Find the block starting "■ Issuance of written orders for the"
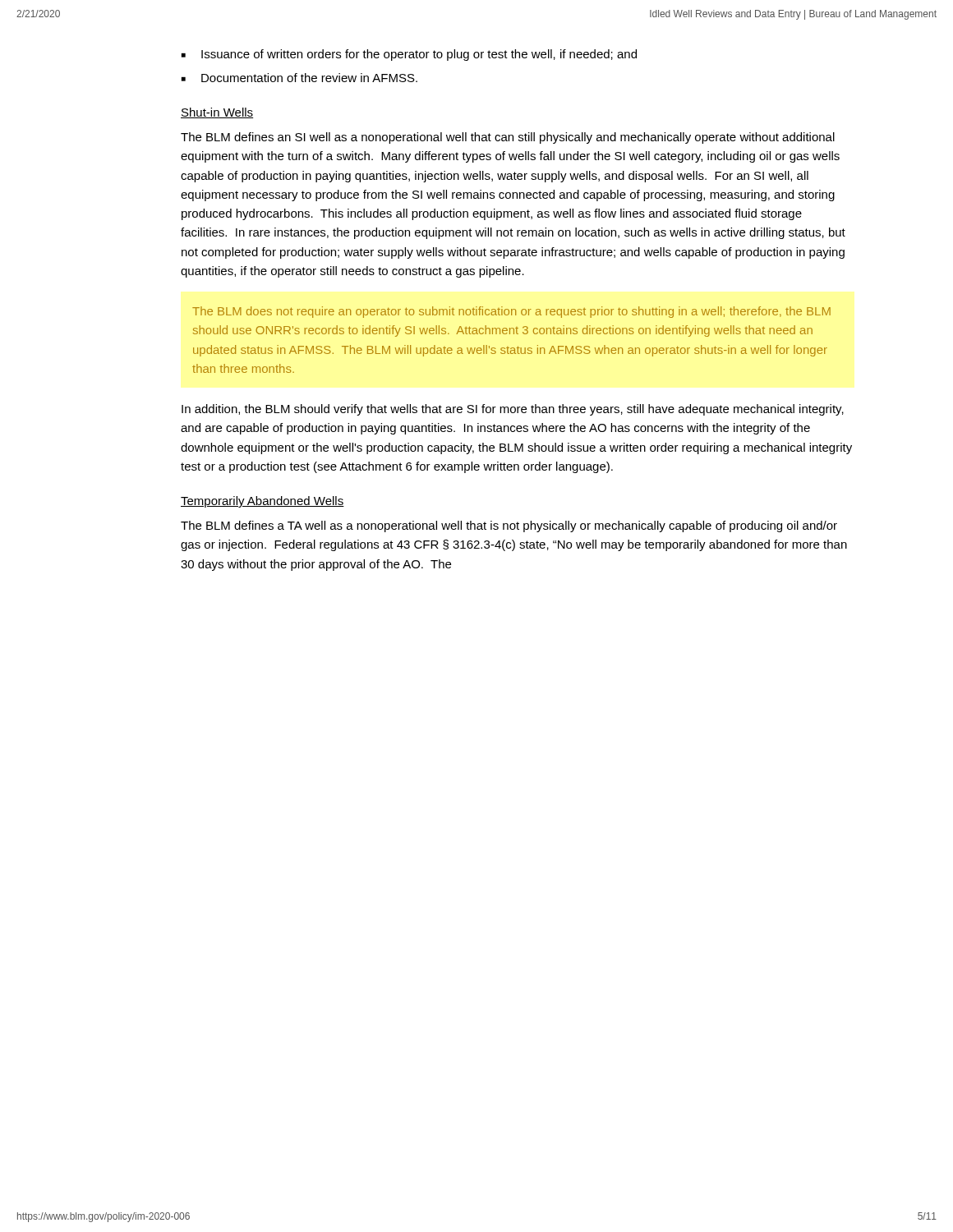 pos(518,54)
